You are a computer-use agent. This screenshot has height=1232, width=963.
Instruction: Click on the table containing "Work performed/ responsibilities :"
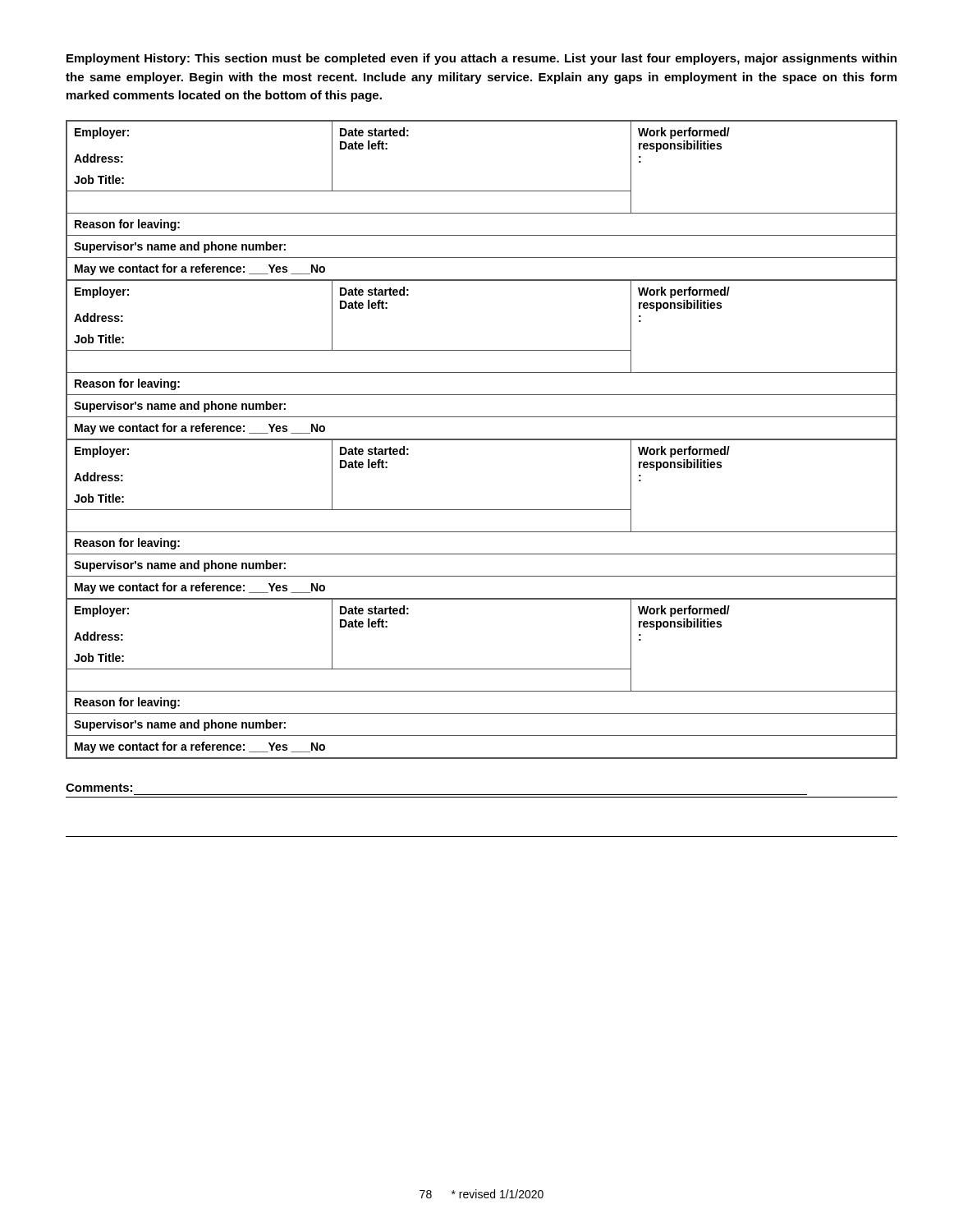pos(482,439)
